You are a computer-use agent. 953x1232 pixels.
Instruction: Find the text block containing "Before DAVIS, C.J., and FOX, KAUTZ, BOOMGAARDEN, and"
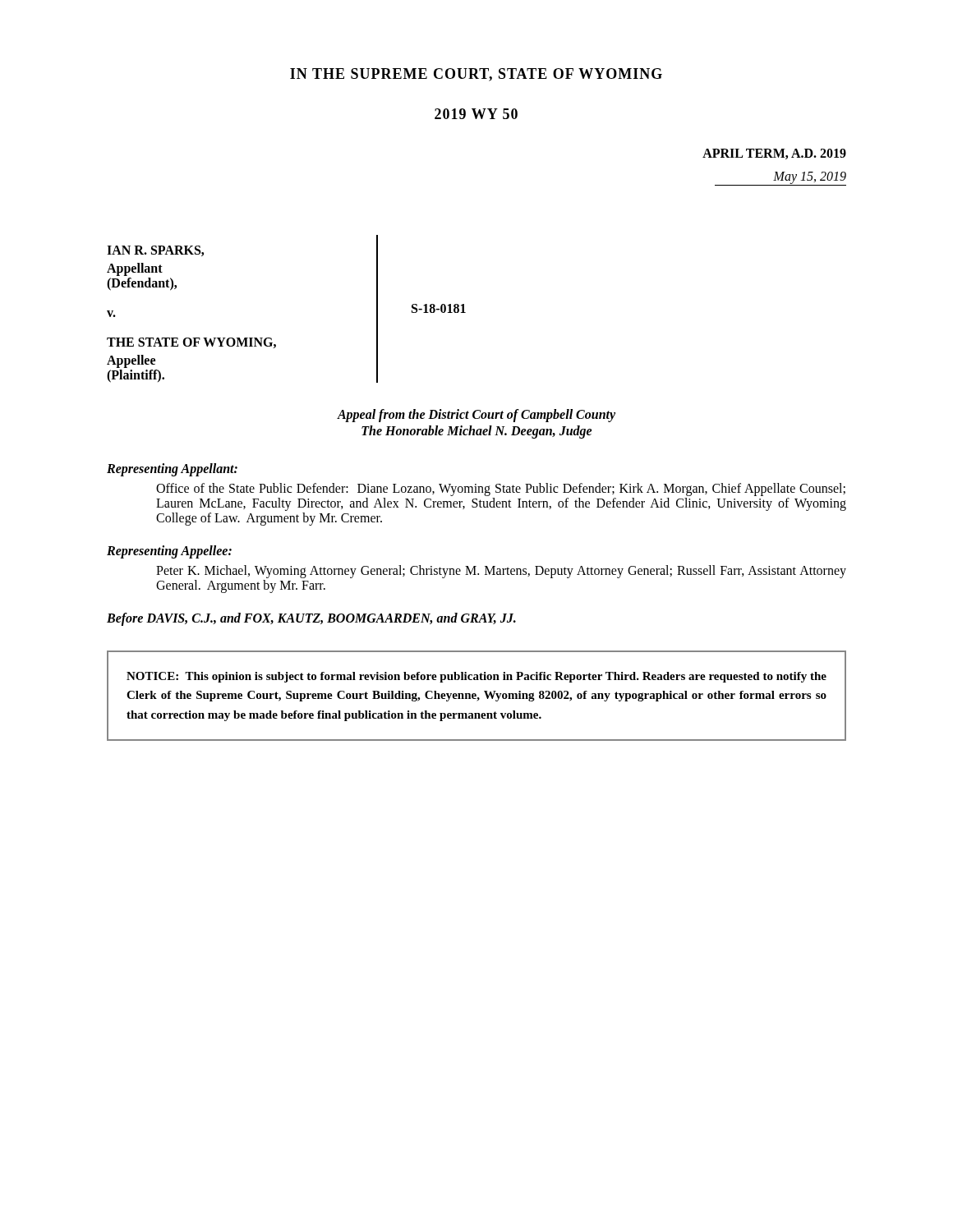312,618
